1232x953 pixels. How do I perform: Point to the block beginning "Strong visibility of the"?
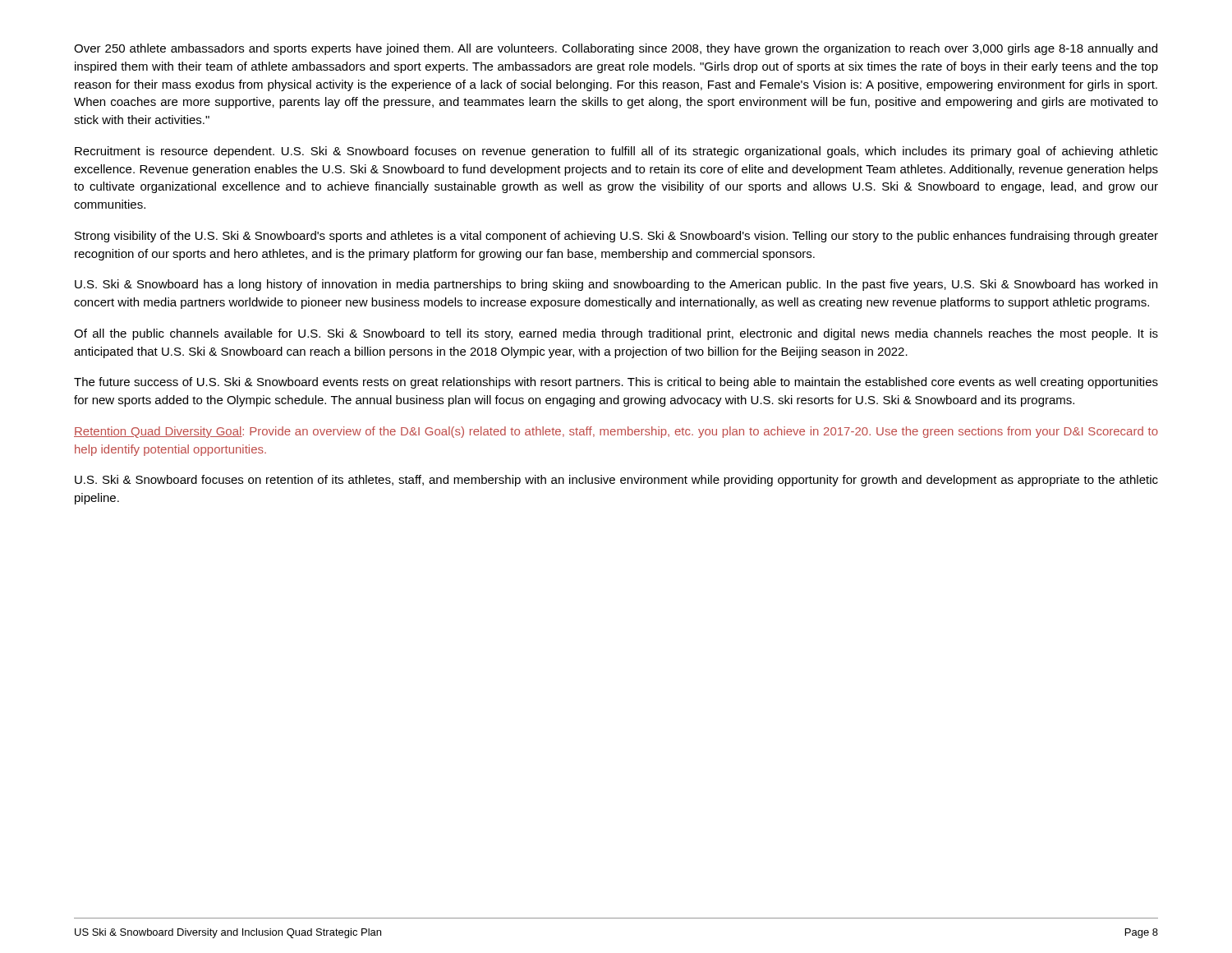pyautogui.click(x=616, y=244)
